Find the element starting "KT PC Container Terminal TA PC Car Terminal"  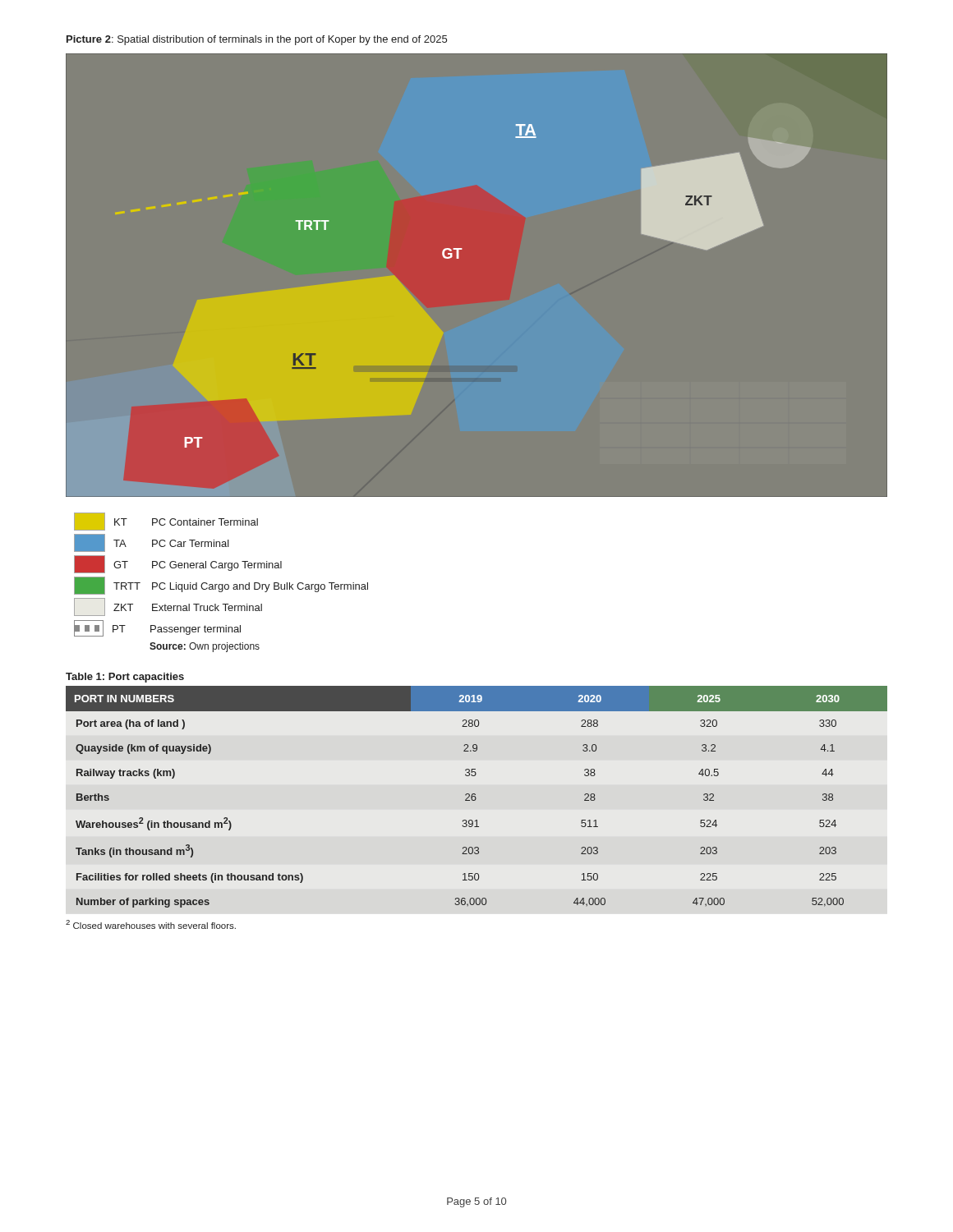166,522
